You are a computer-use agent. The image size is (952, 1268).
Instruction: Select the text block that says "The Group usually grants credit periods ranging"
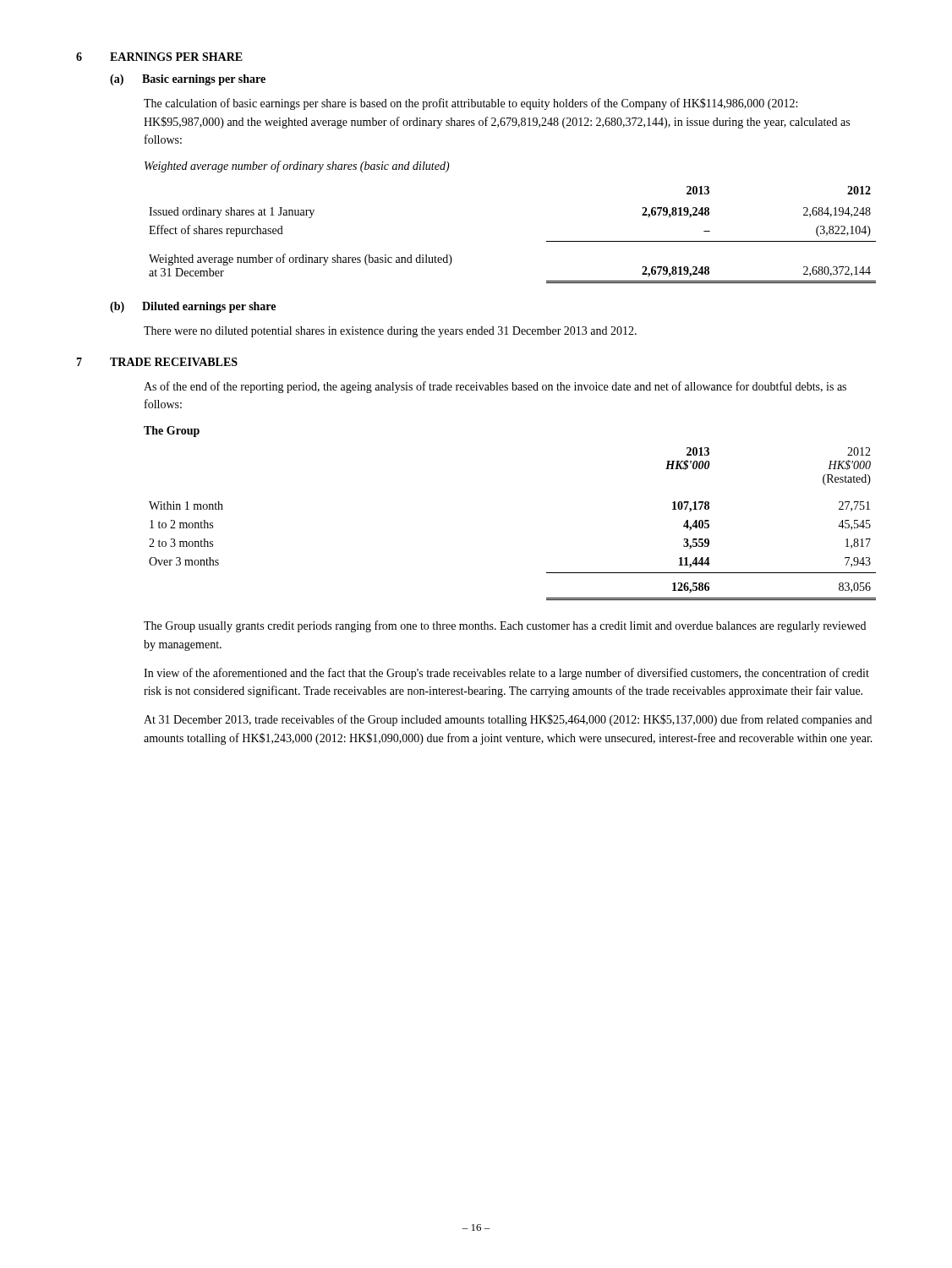coord(505,635)
